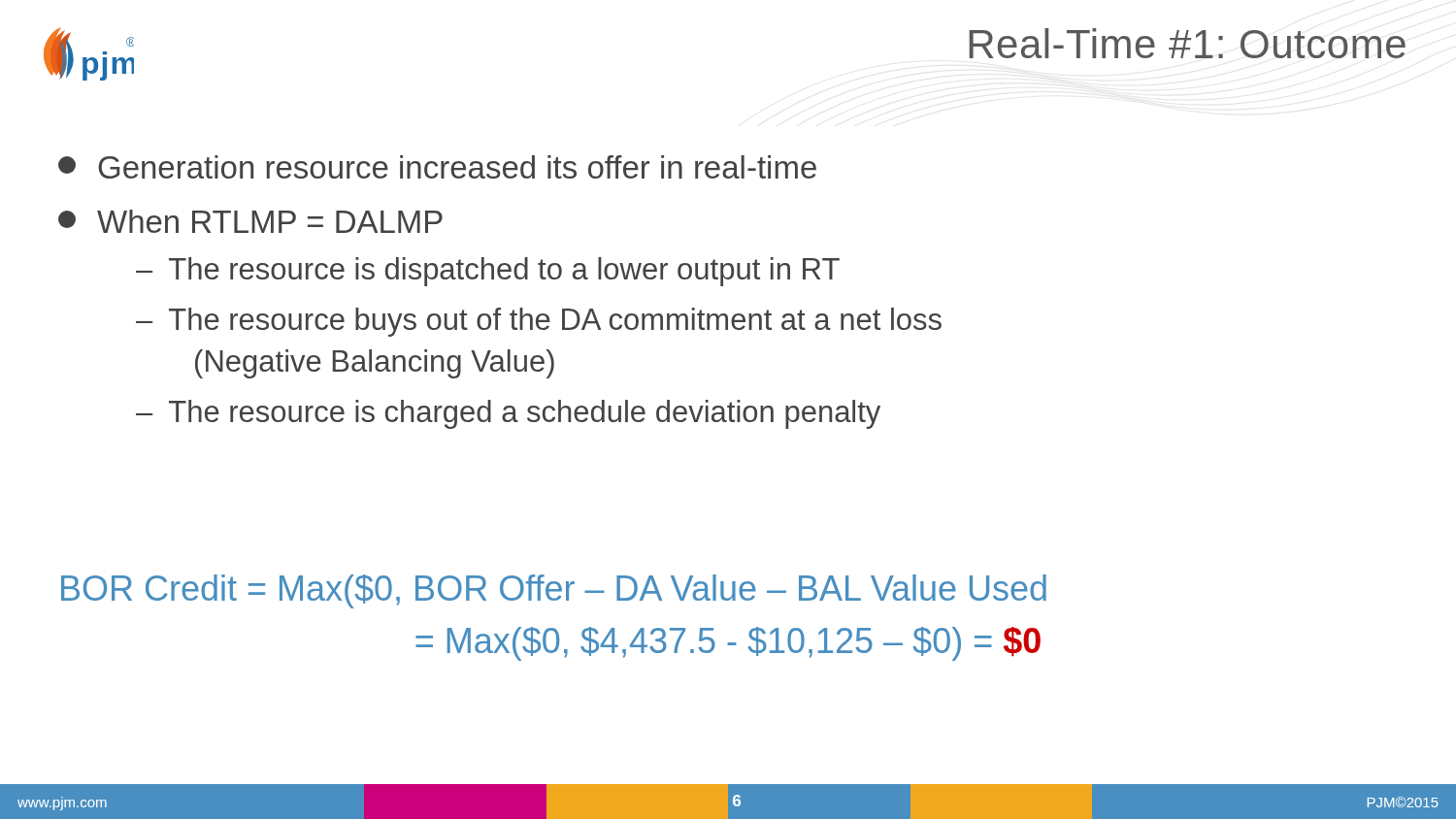This screenshot has height=819, width=1456.
Task: Click on the logo
Action: (x=81, y=56)
